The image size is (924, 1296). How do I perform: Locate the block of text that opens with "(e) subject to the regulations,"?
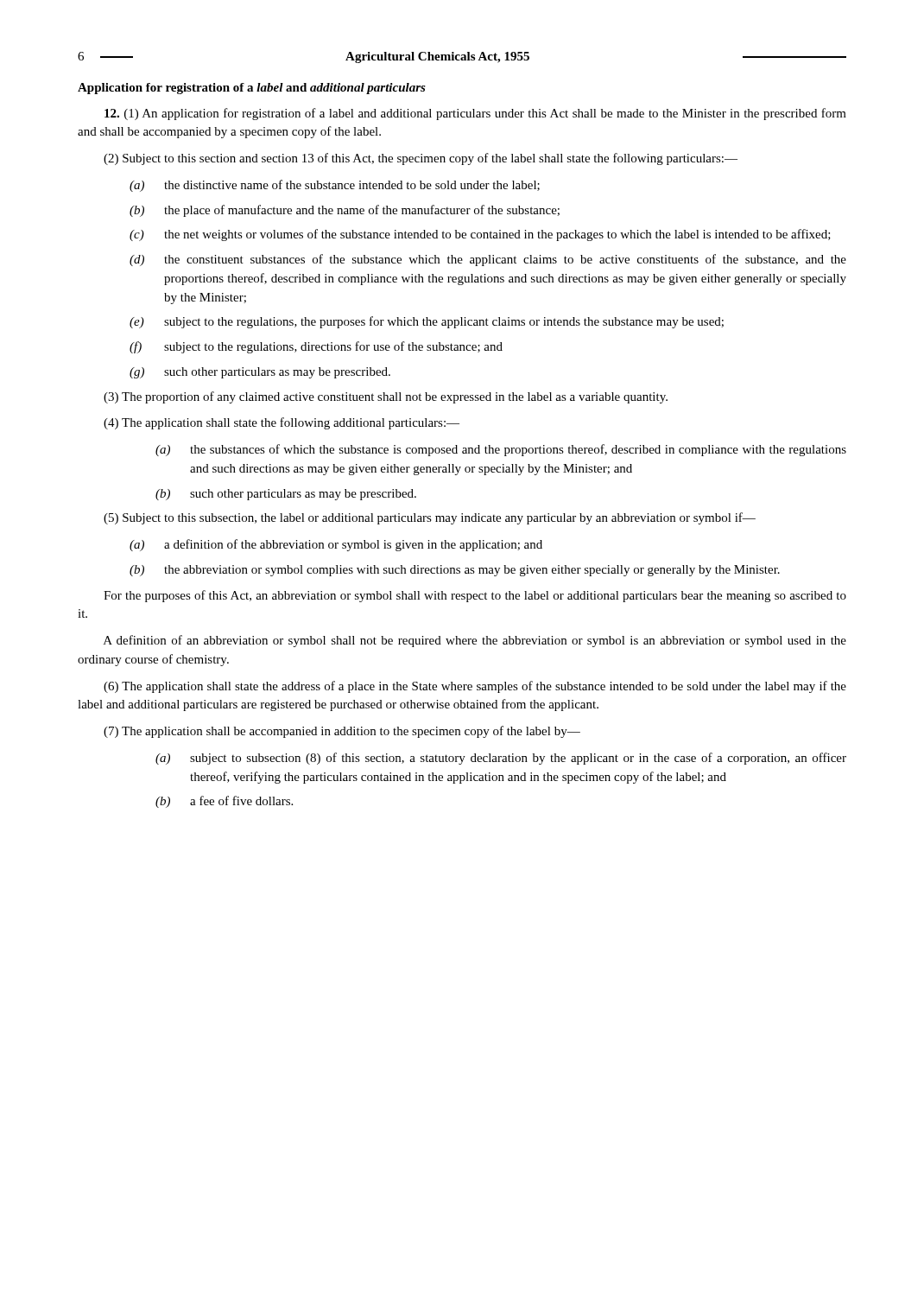point(488,322)
